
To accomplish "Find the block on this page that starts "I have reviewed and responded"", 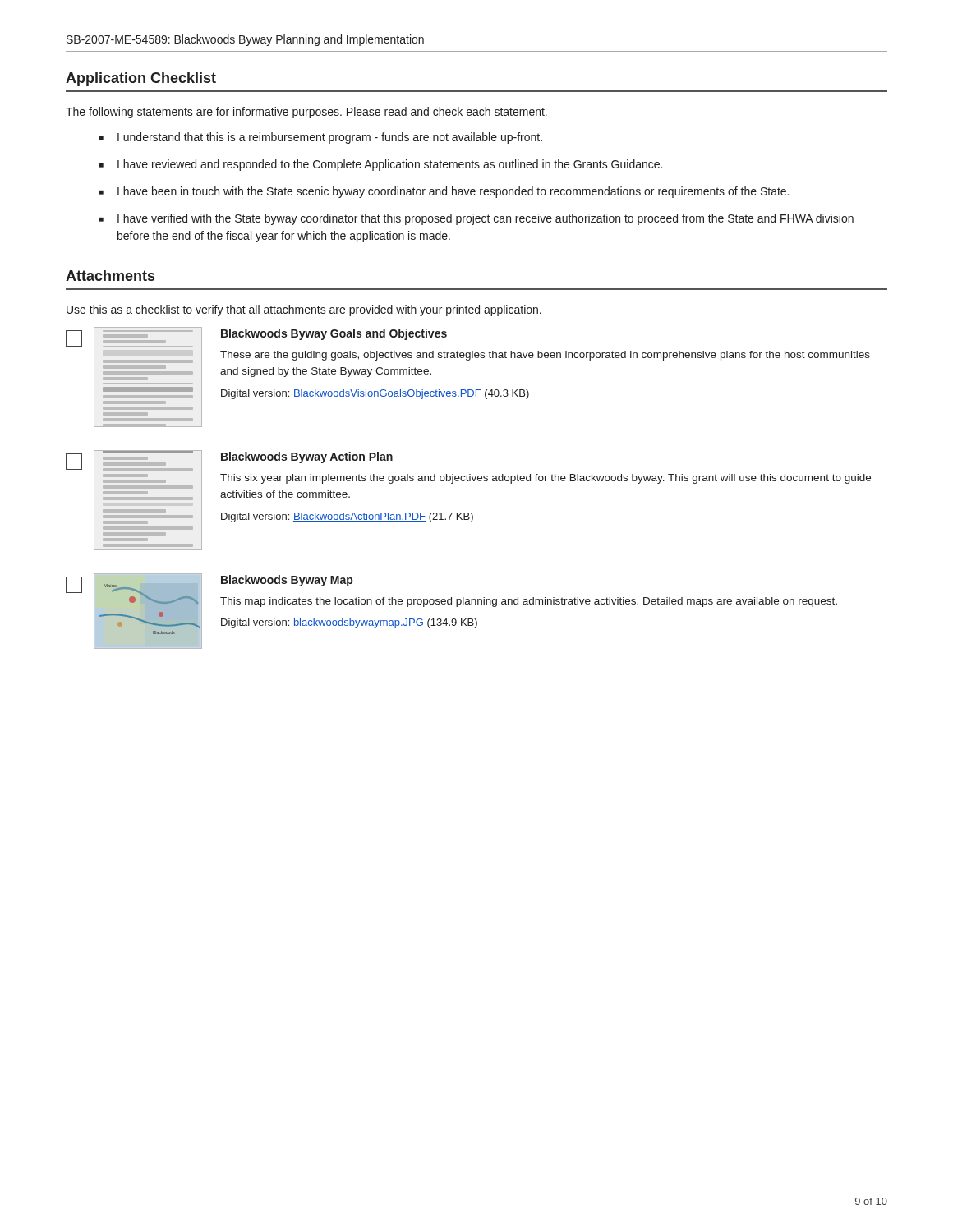I will click(x=390, y=164).
